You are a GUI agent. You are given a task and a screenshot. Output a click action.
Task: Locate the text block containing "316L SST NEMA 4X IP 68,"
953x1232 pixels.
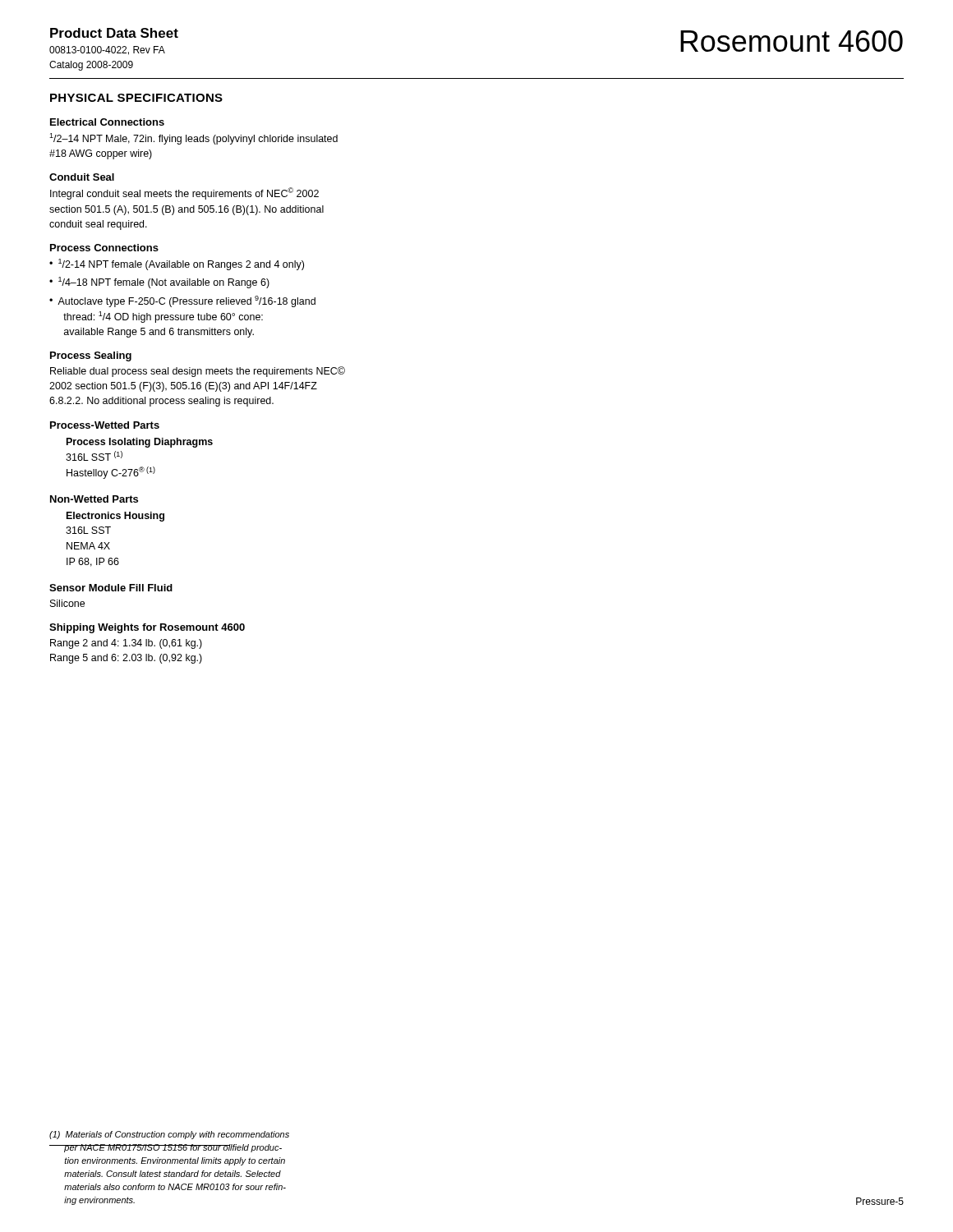click(92, 546)
